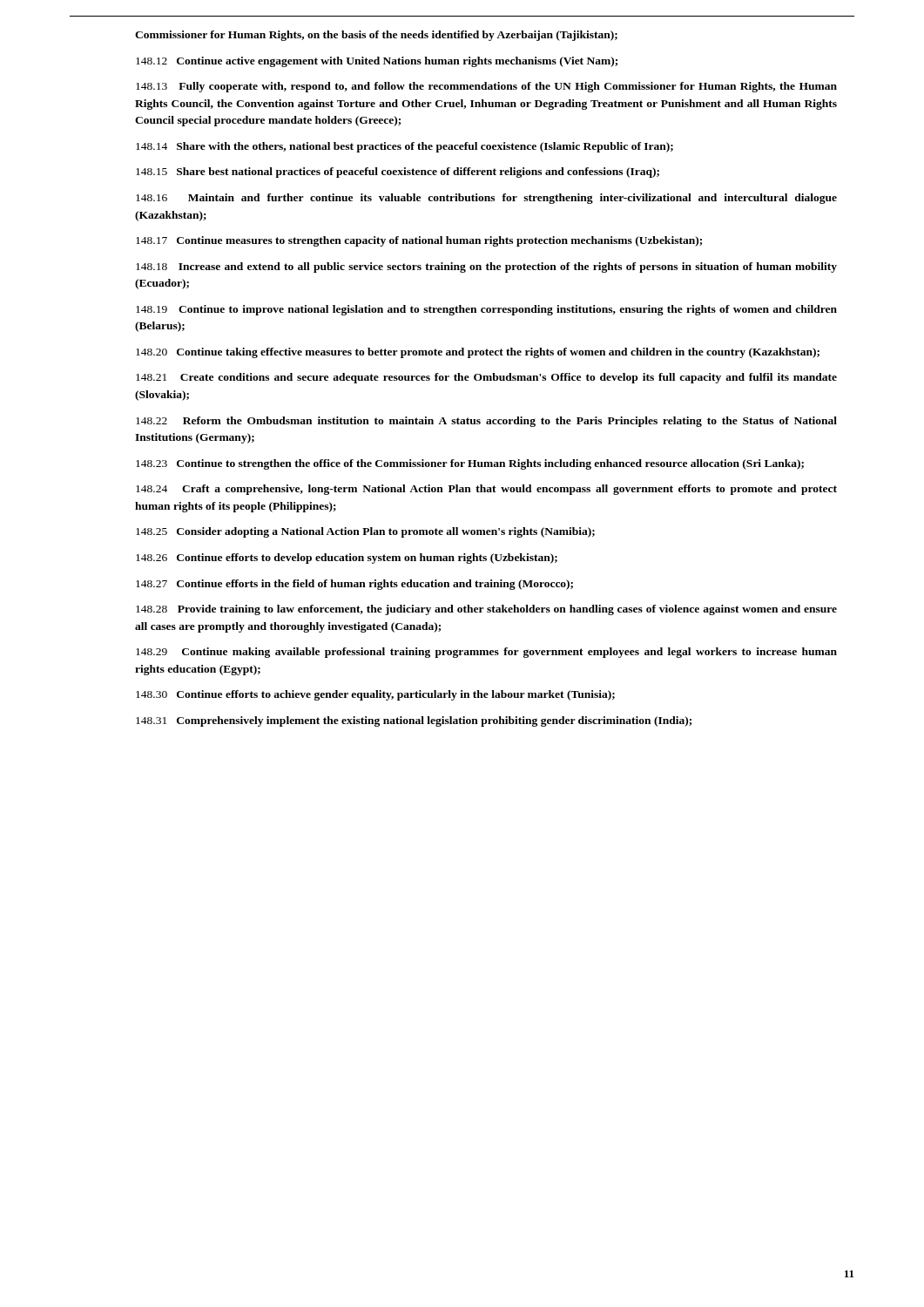Where is the passage that starts "148.12 Continue active engagement with United Nations"?

(377, 60)
